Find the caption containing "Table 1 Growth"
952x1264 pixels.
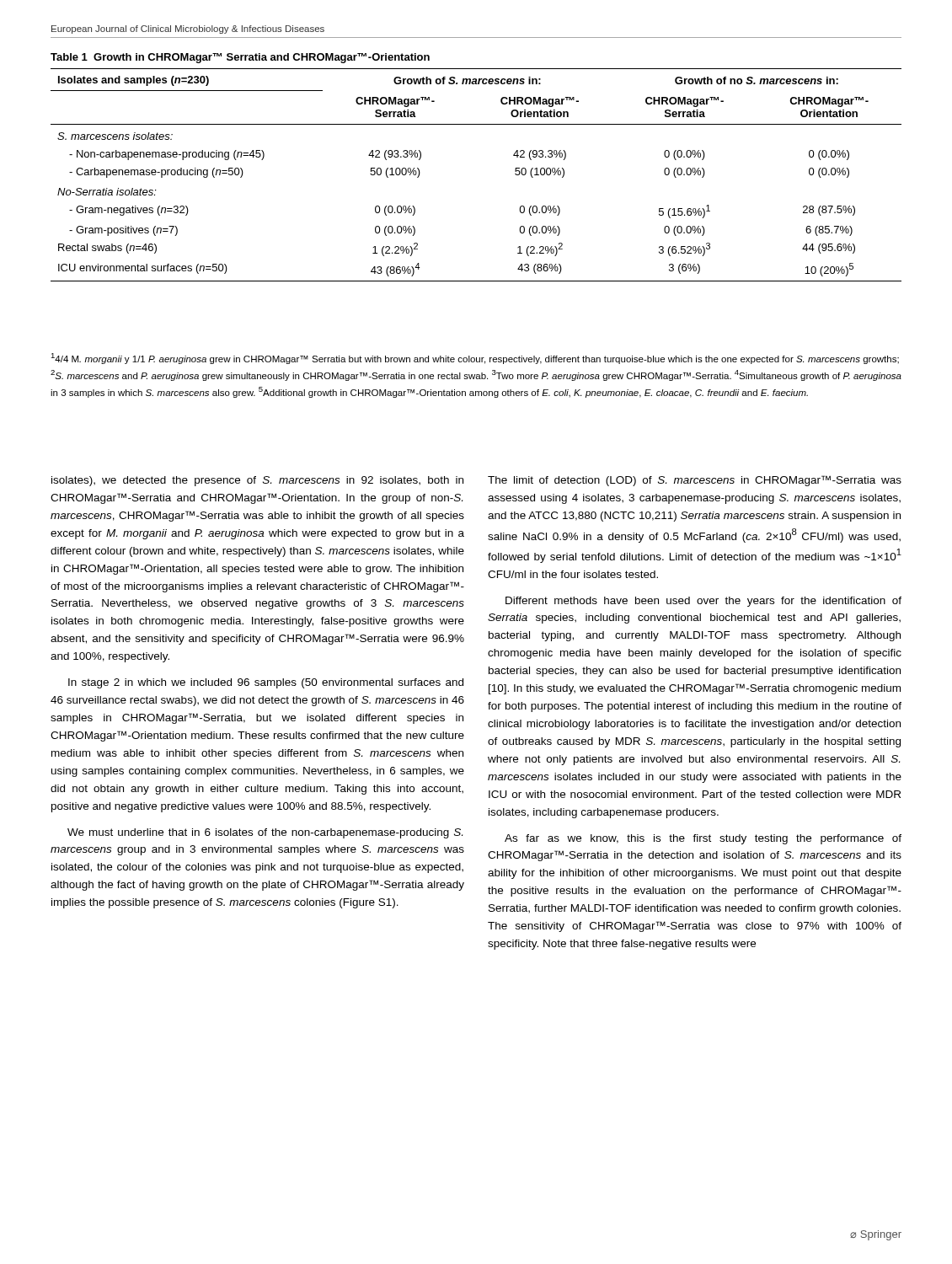(240, 58)
